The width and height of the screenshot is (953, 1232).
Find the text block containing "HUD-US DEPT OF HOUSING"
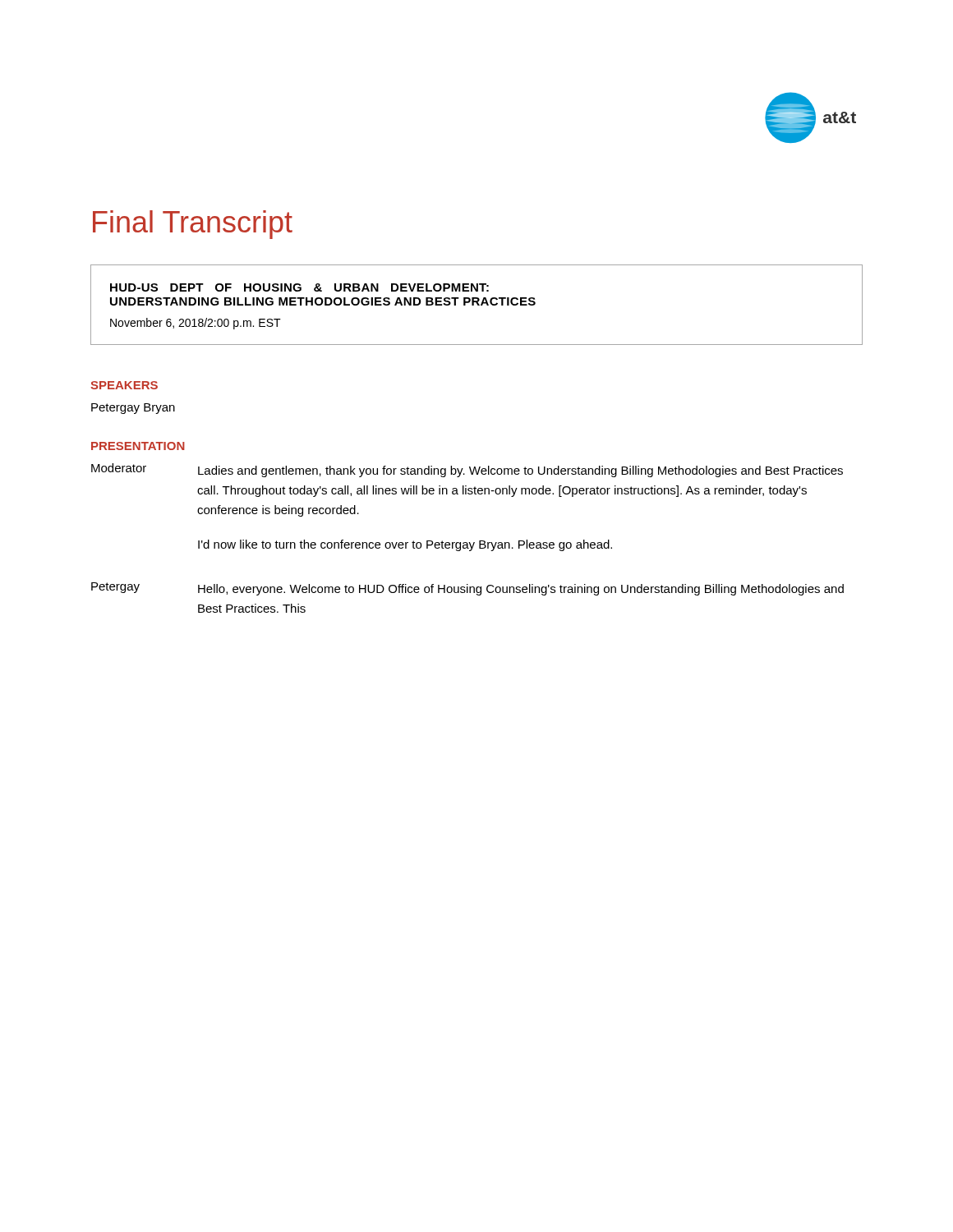476,305
